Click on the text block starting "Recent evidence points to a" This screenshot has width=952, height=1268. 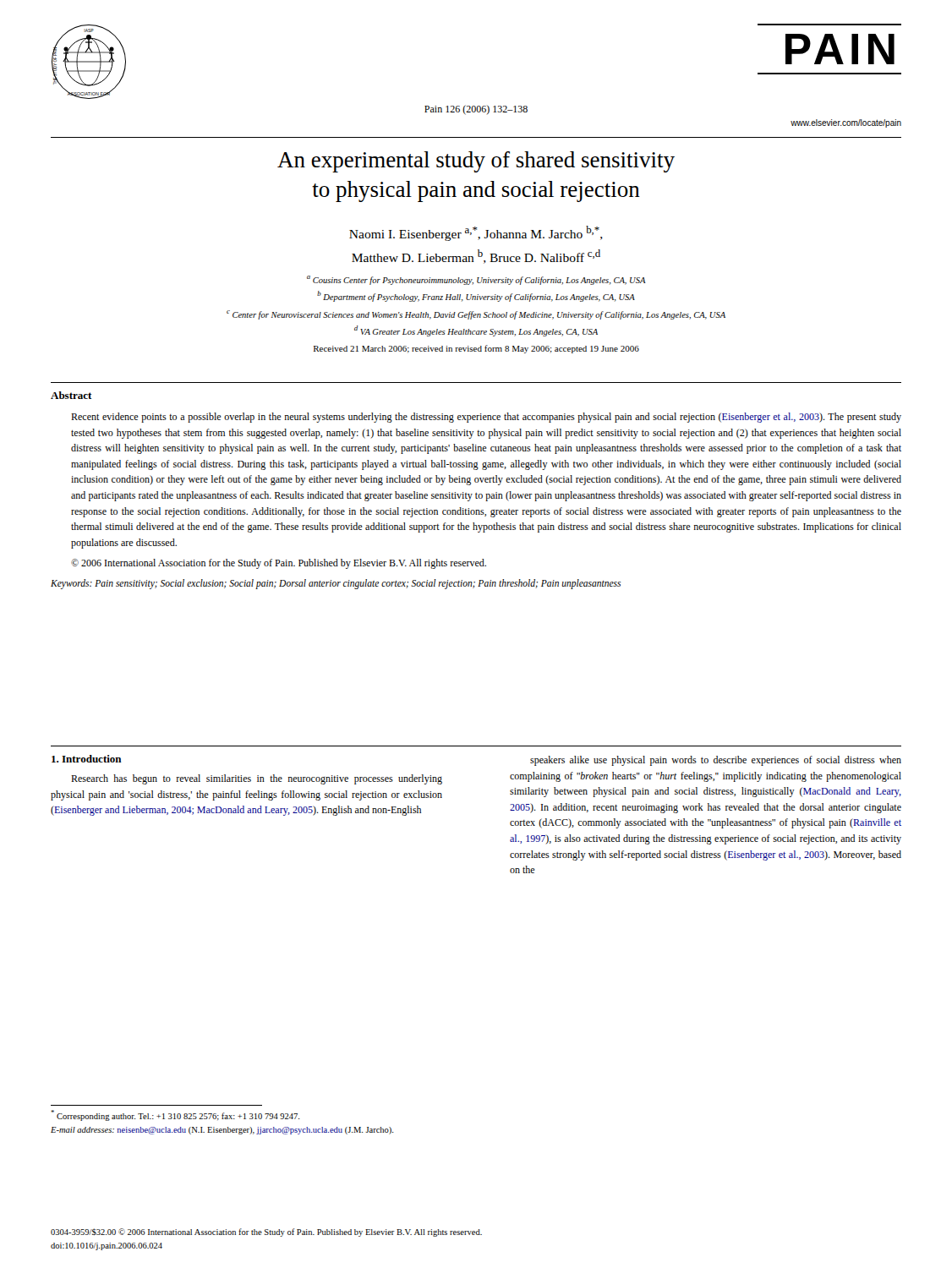point(486,490)
